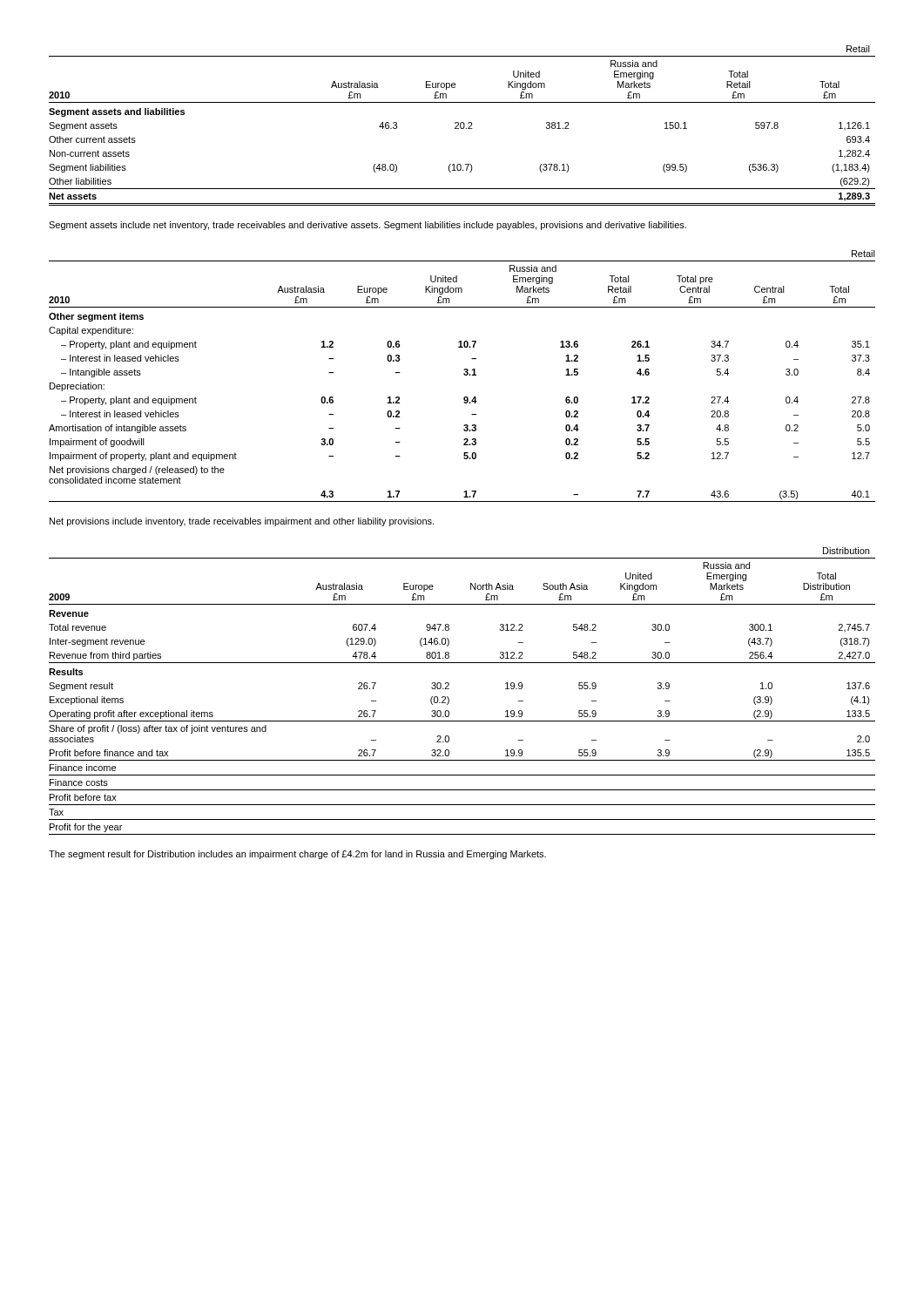
Task: Click the passage that begins "Segment assets include"
Action: 368,225
